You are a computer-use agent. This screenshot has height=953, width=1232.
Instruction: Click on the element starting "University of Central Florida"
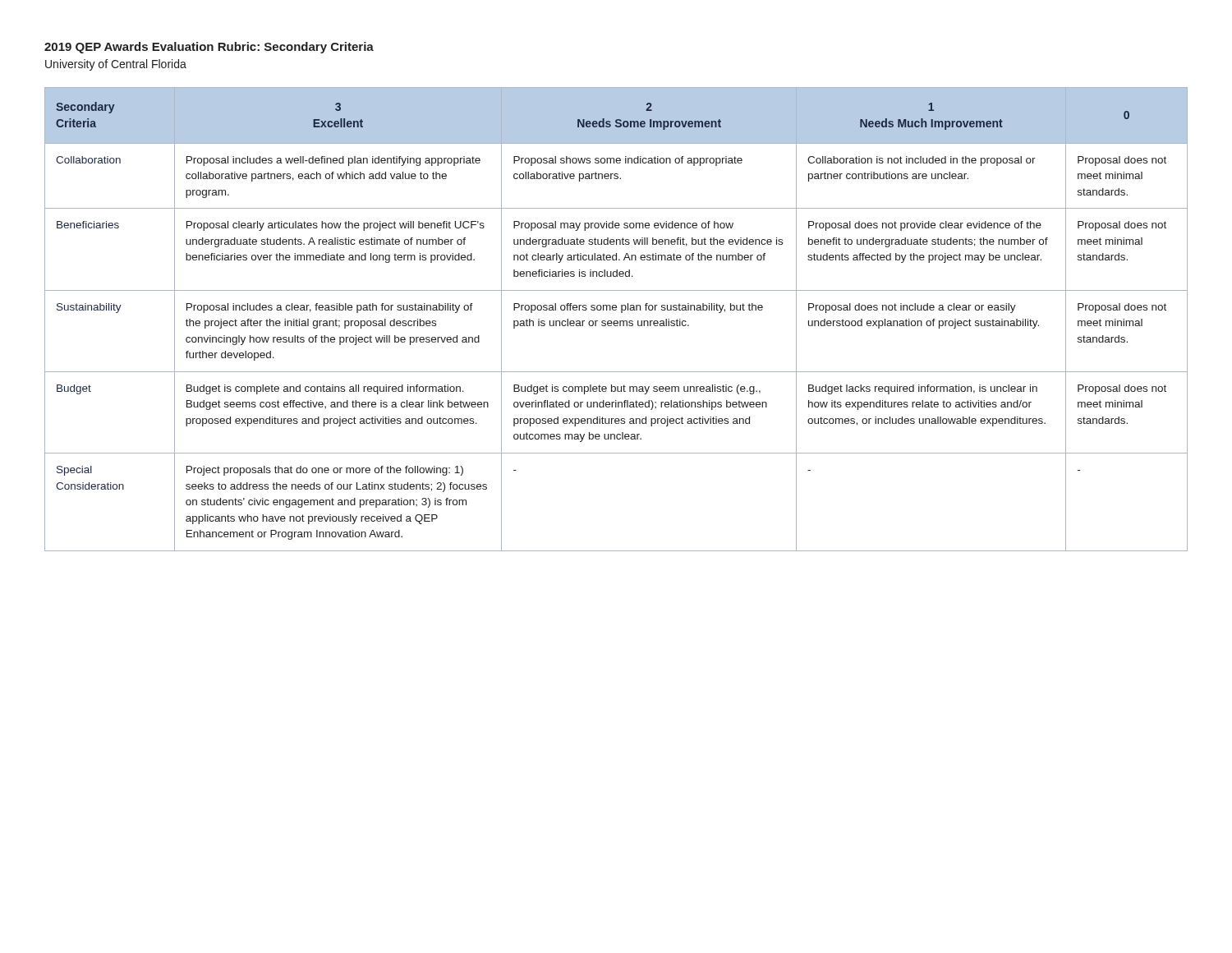tap(115, 64)
